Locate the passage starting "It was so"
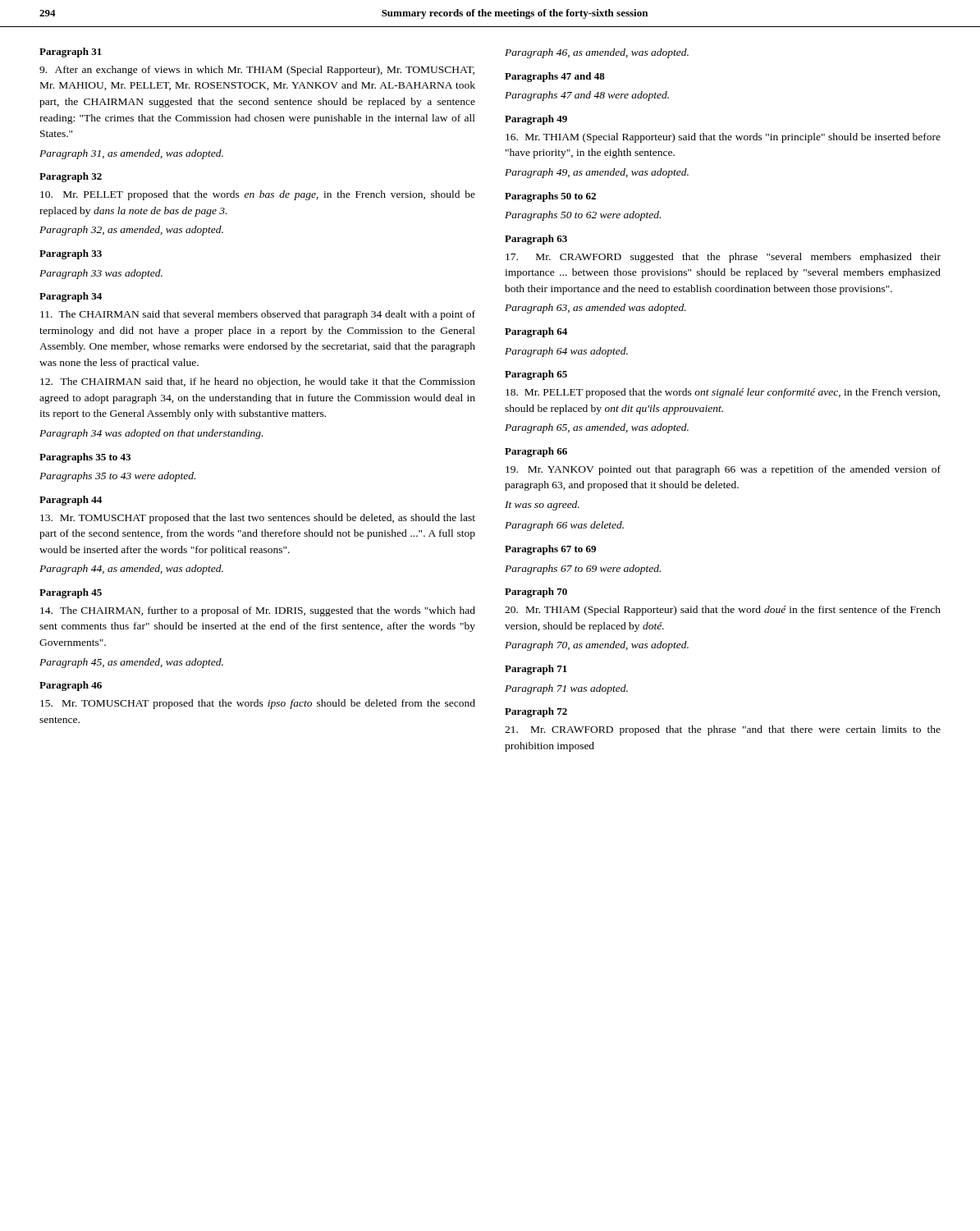 pos(542,504)
